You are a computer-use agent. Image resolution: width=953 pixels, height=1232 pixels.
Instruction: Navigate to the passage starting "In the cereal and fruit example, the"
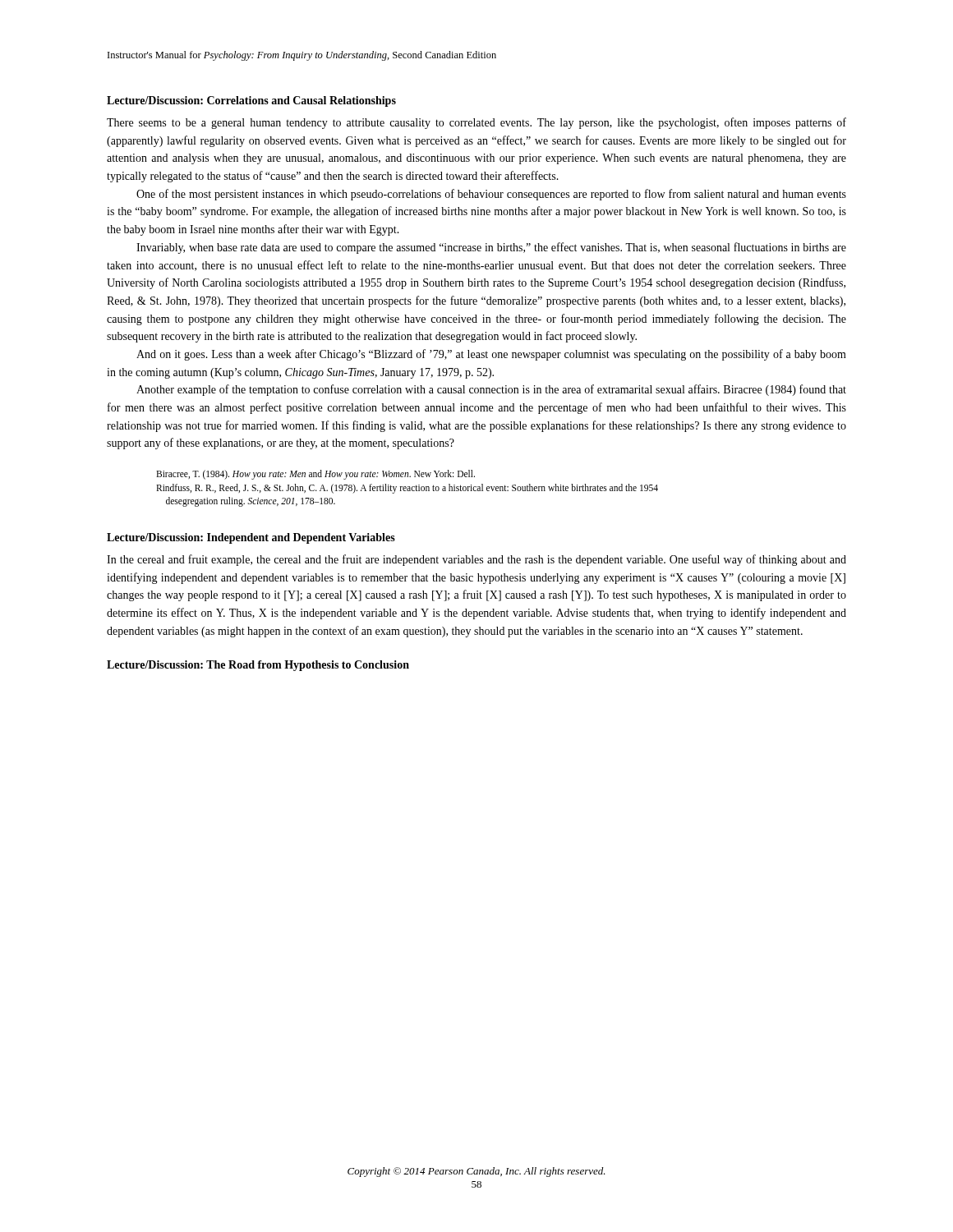click(x=476, y=596)
